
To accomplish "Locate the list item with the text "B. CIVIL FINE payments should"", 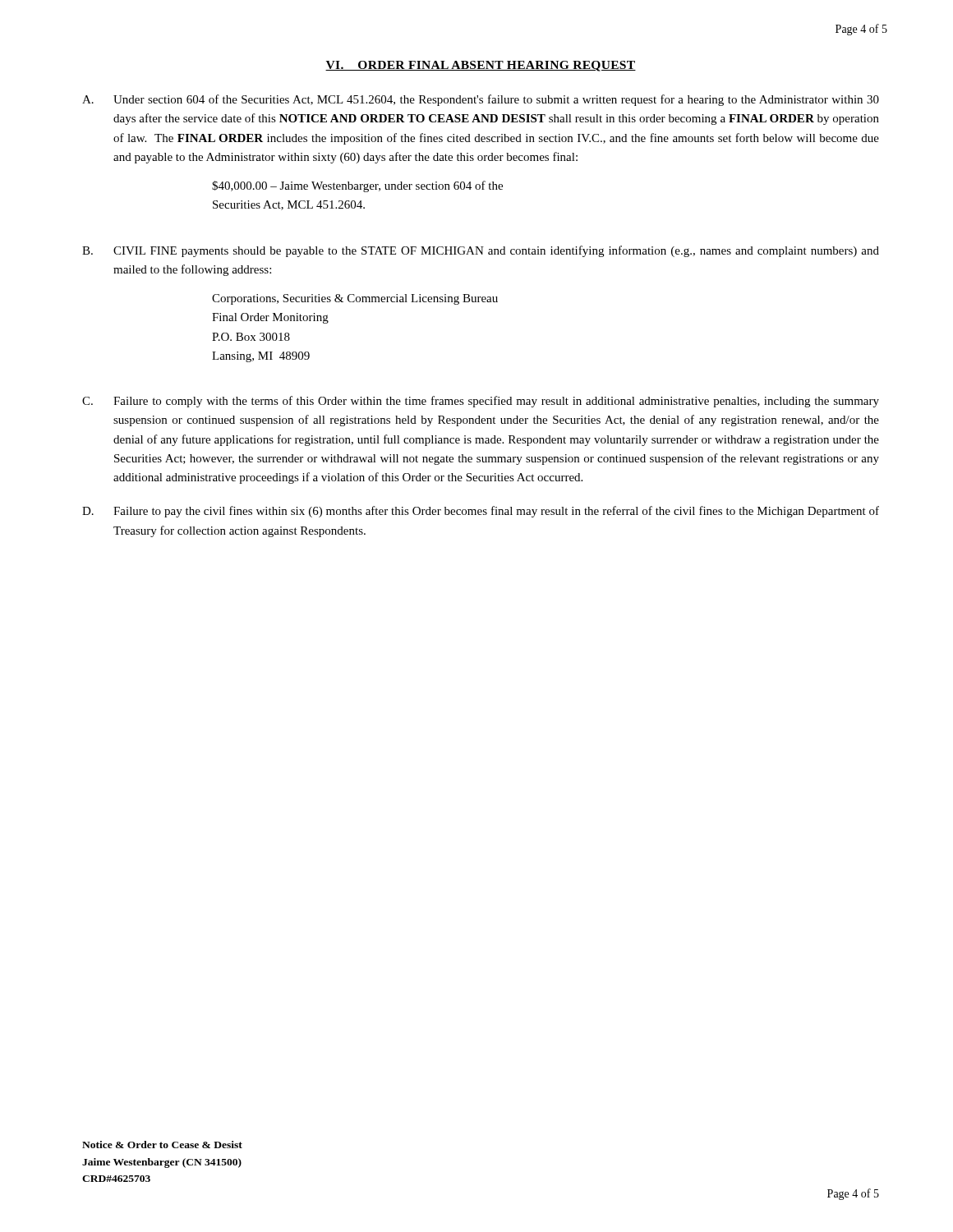I will tap(481, 309).
